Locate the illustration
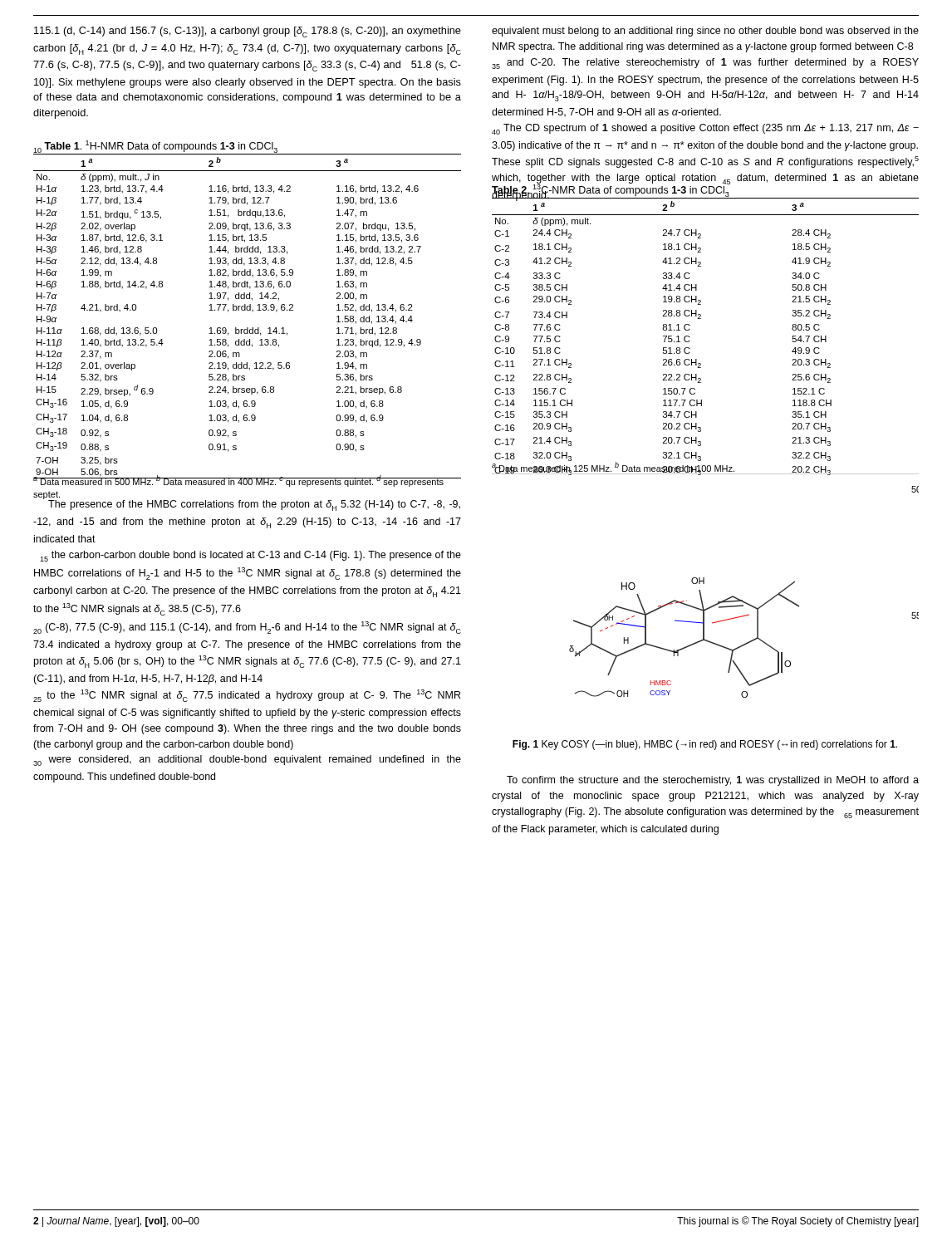The width and height of the screenshot is (952, 1246). 705,606
